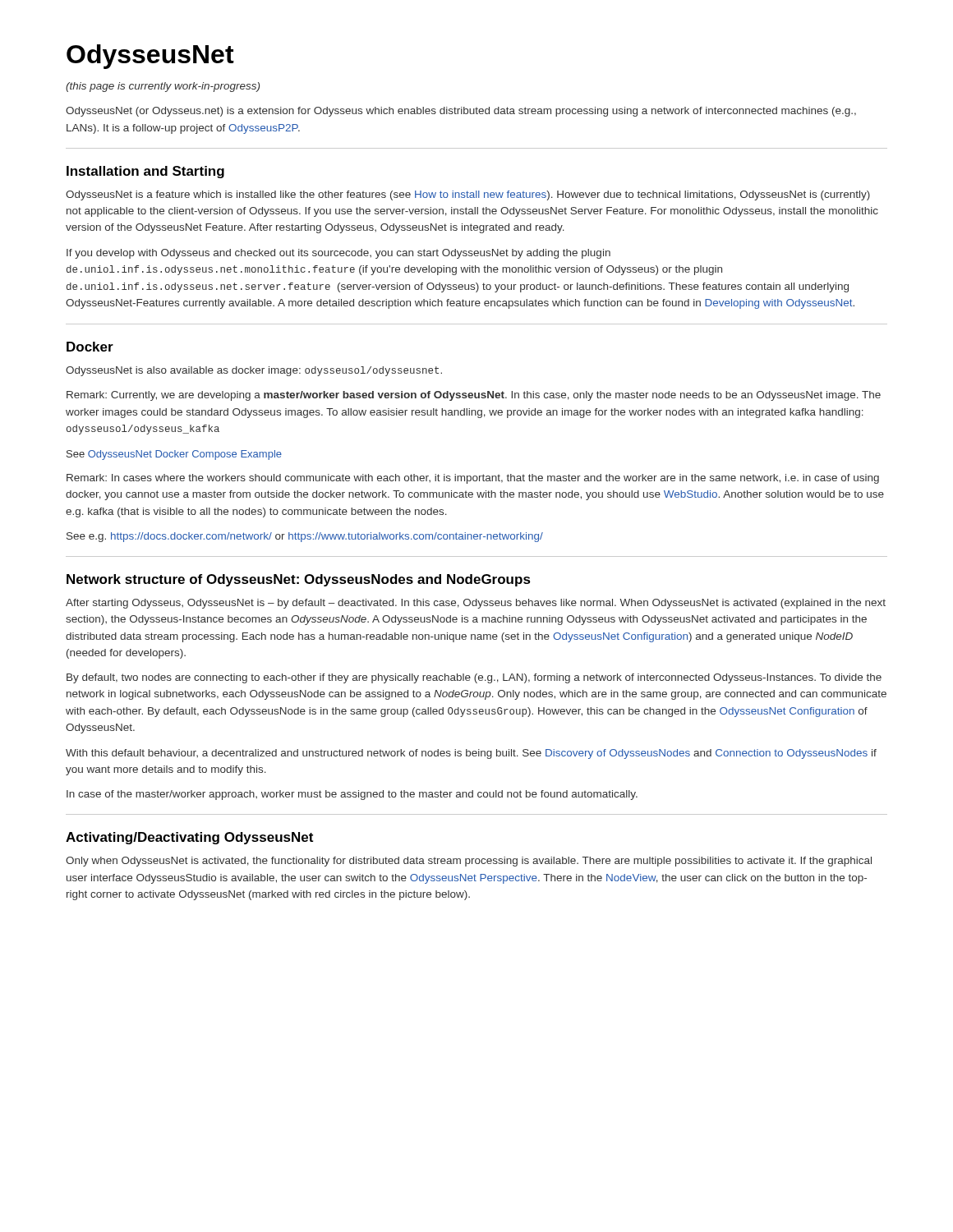This screenshot has width=953, height=1232.
Task: Point to the block beginning "After starting Odysseus, OdysseusNet is –"
Action: pos(476,628)
